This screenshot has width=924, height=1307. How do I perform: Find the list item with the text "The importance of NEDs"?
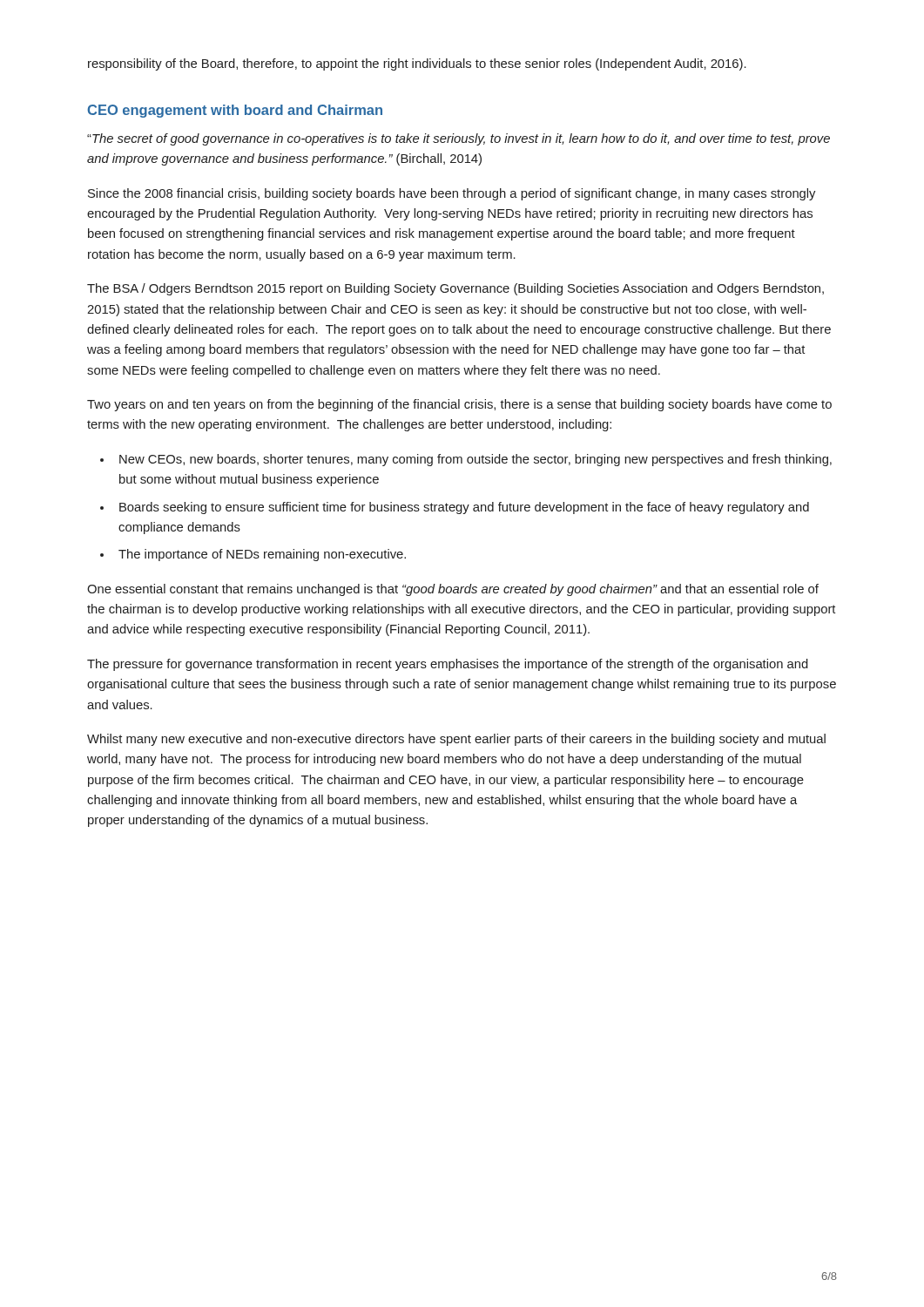pyautogui.click(x=263, y=554)
